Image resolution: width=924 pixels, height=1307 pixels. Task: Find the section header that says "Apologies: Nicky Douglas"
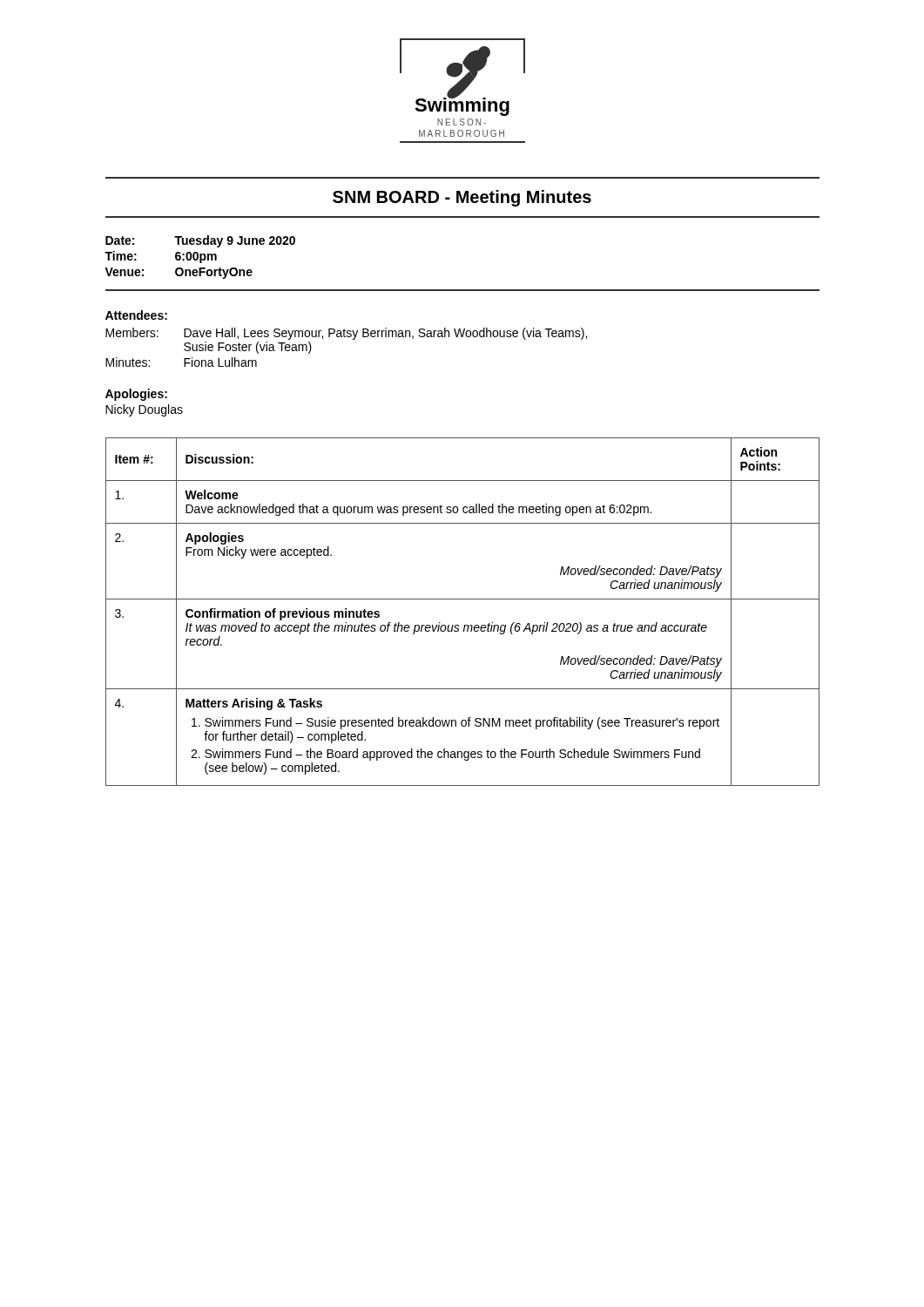[136, 395]
